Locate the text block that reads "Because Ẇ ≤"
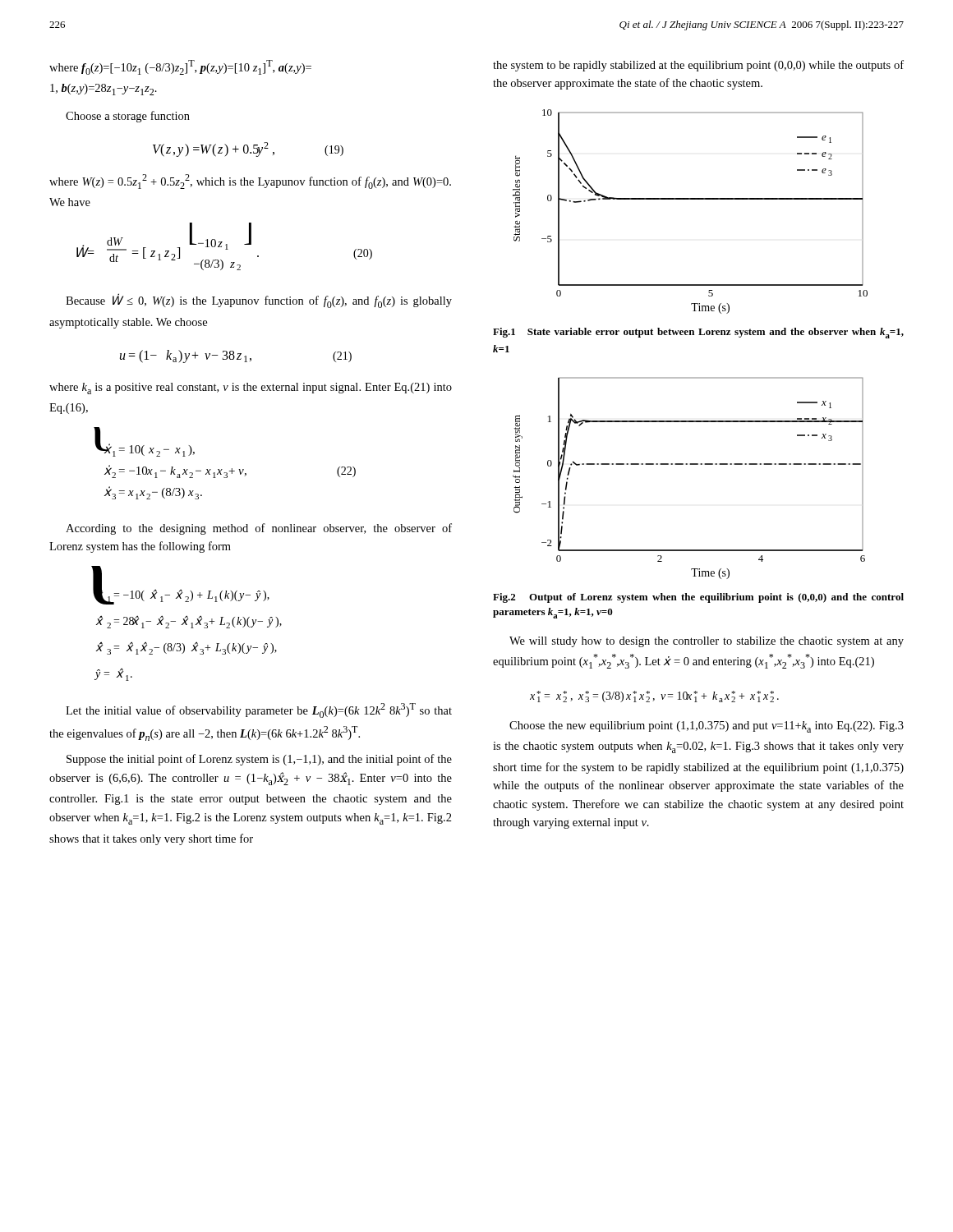This screenshot has height=1232, width=953. coord(251,311)
